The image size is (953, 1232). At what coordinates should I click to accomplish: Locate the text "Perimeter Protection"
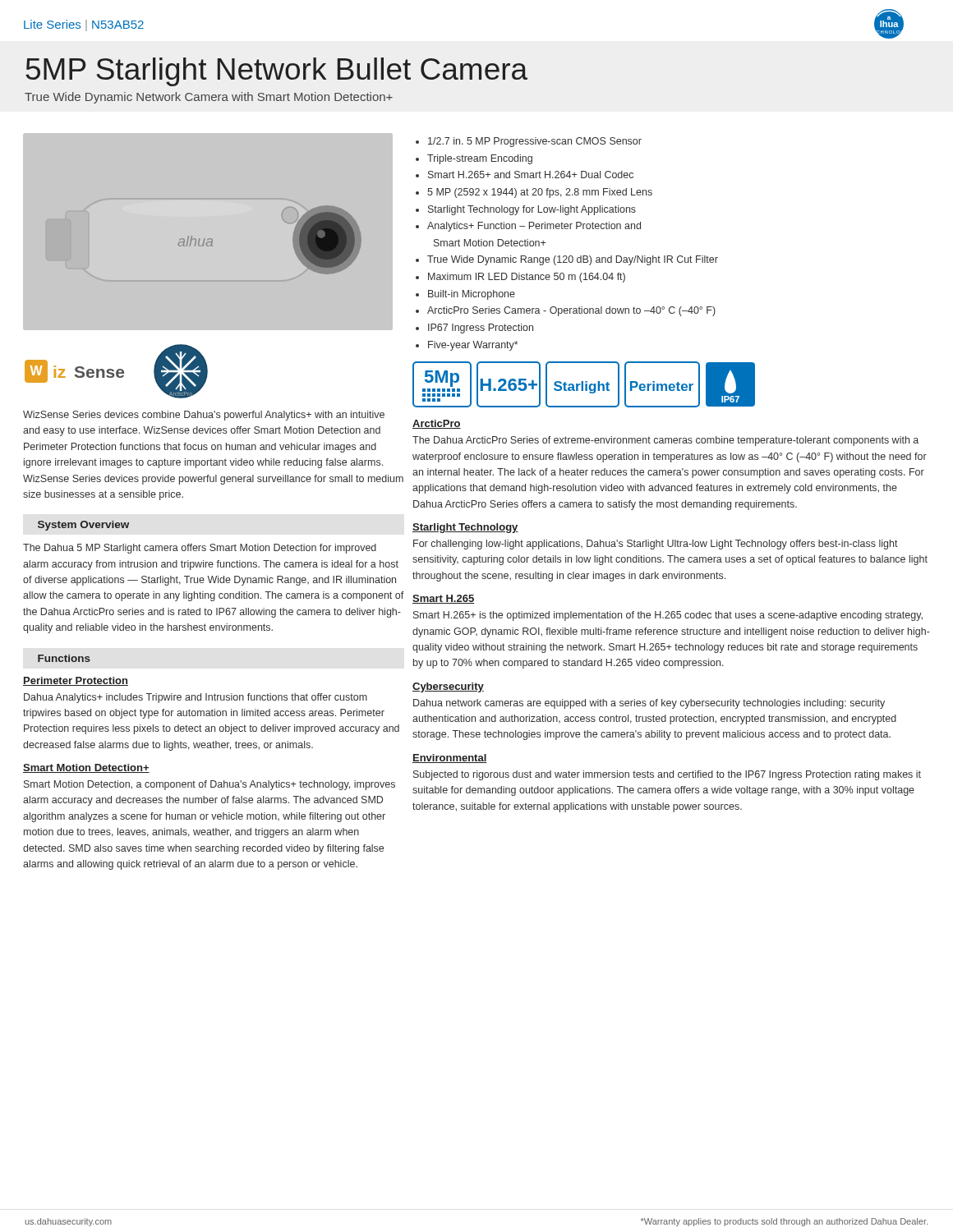click(x=76, y=680)
